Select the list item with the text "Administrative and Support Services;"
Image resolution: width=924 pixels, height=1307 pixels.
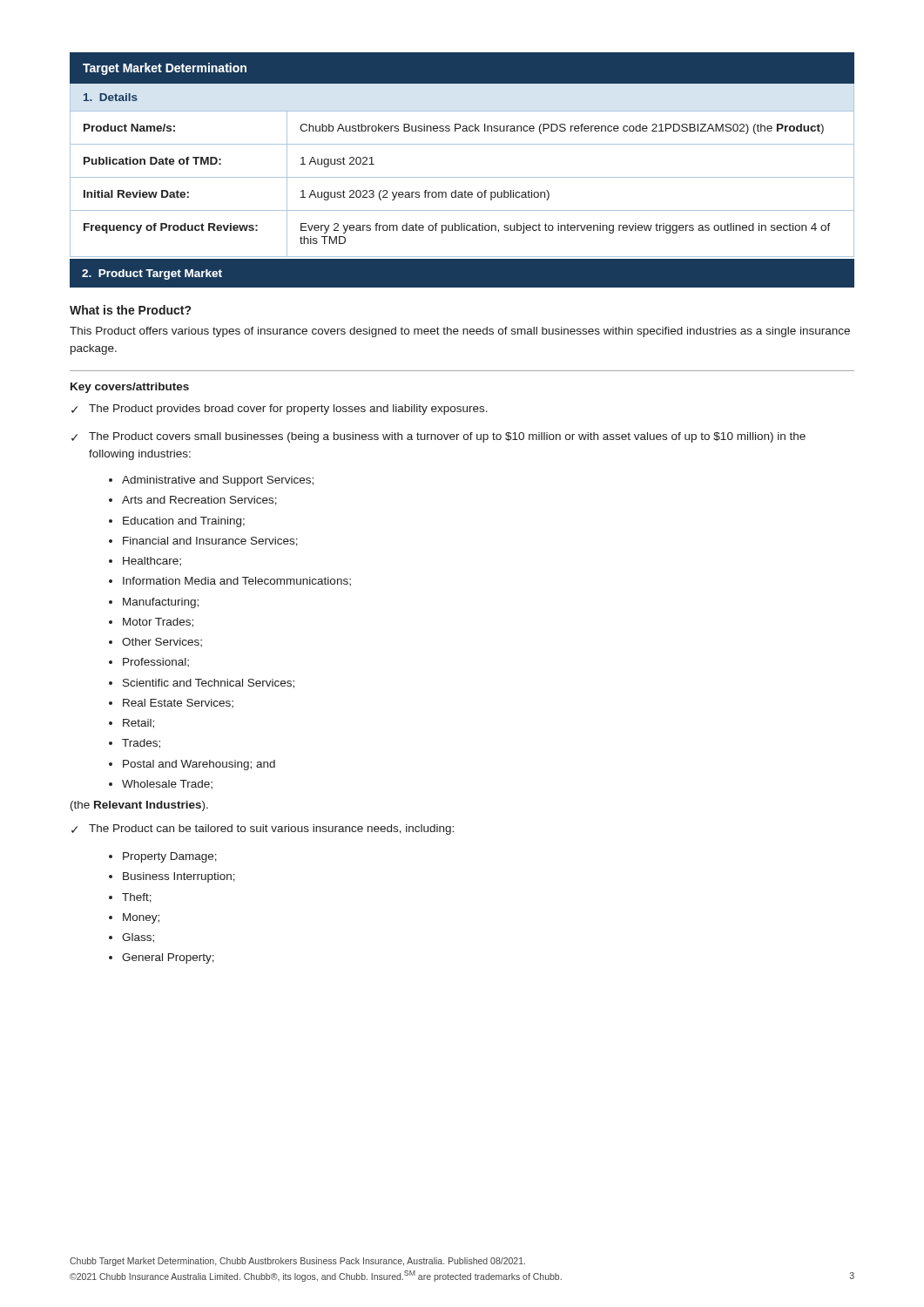tap(218, 480)
